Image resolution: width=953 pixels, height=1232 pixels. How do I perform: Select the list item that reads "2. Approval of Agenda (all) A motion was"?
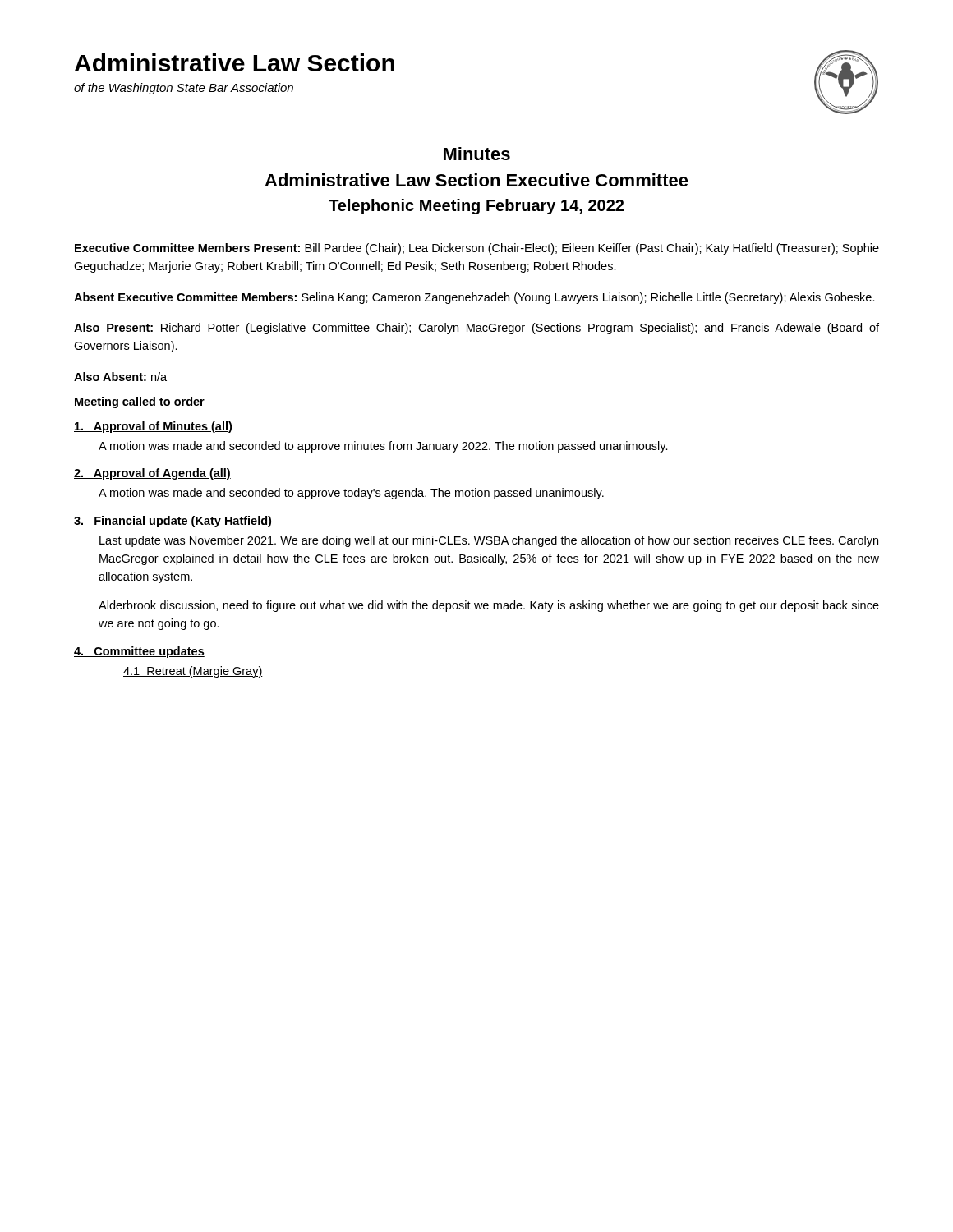tap(476, 485)
